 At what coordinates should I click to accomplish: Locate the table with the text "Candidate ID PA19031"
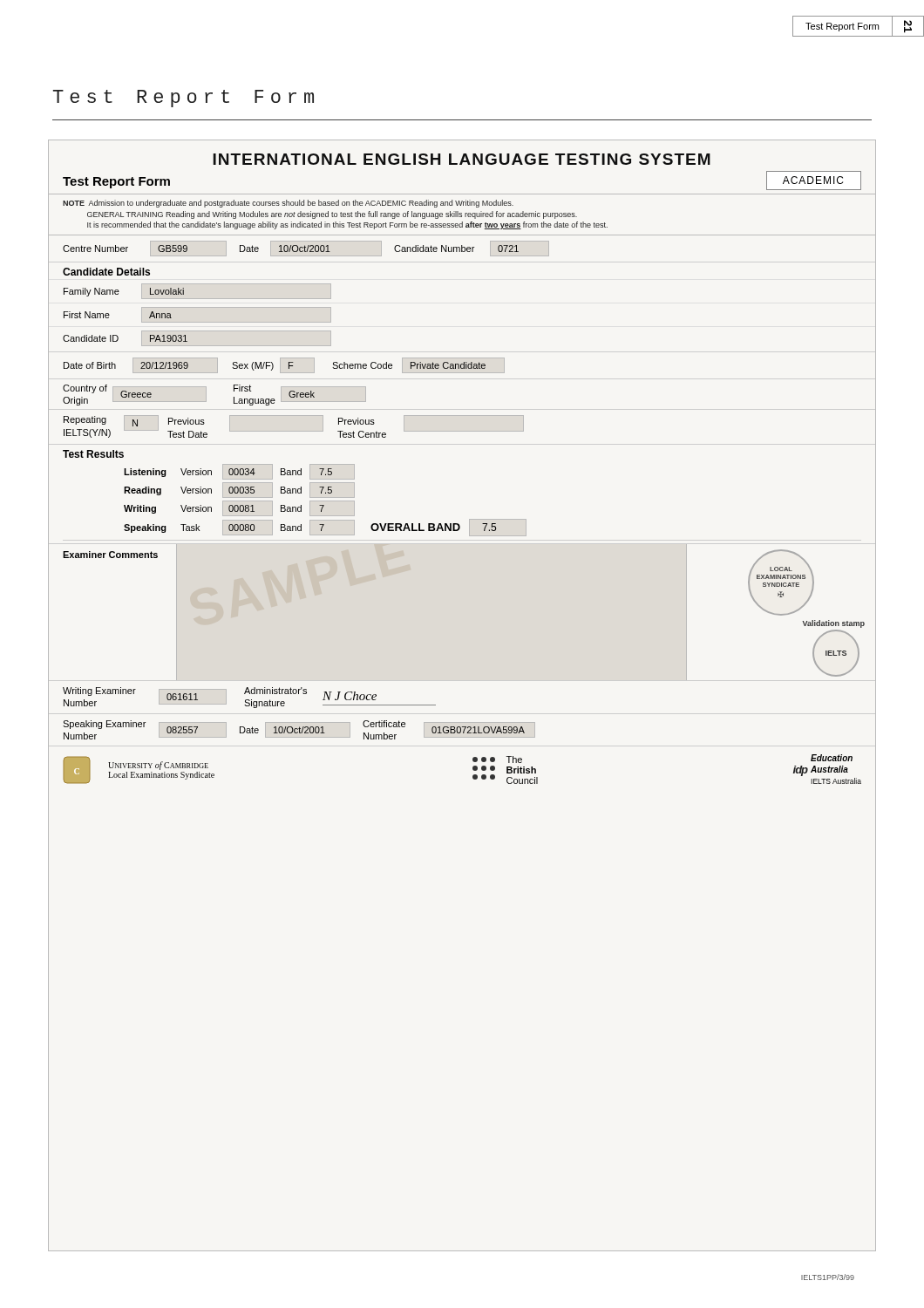462,339
